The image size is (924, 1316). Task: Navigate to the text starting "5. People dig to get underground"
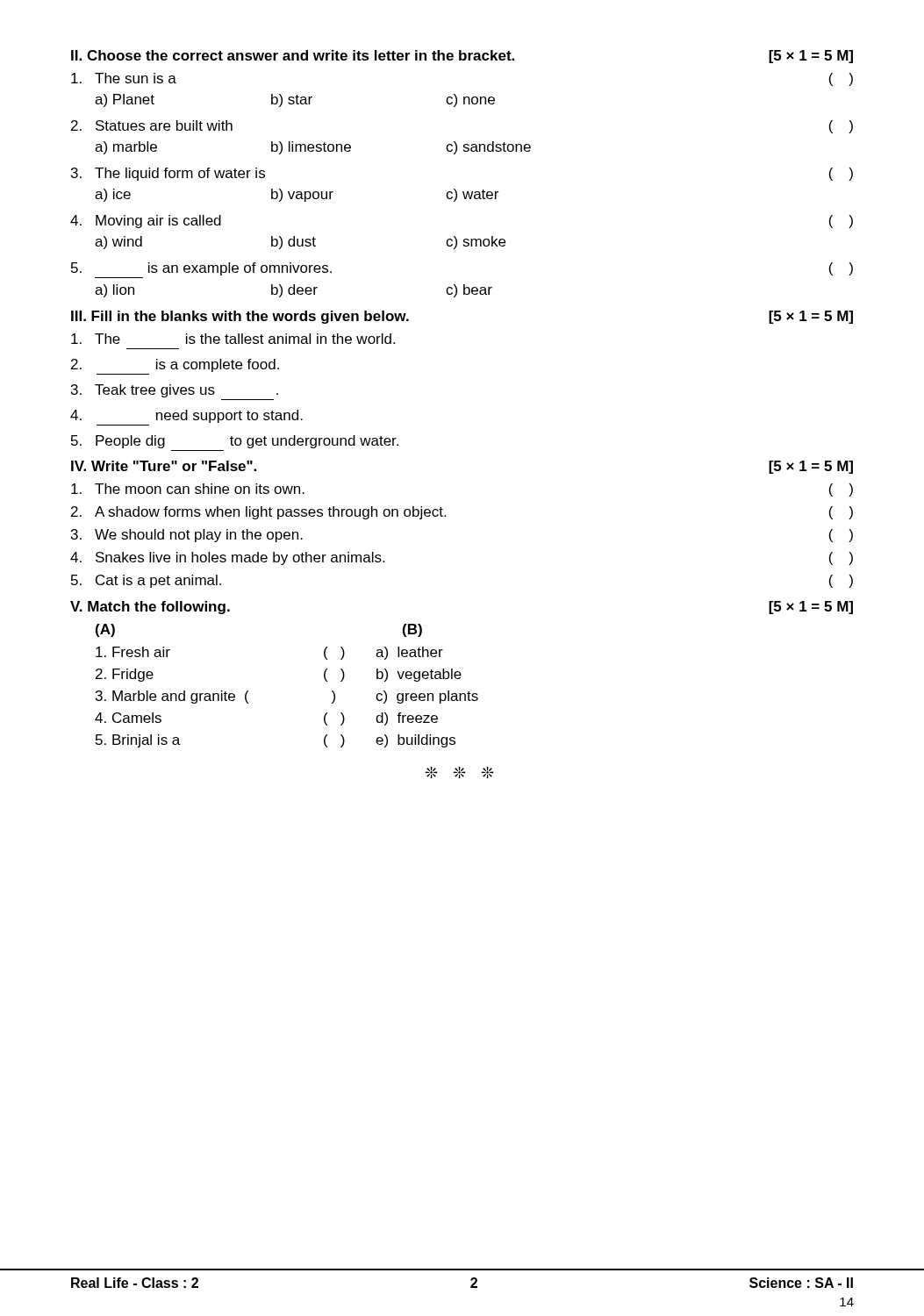(x=235, y=442)
